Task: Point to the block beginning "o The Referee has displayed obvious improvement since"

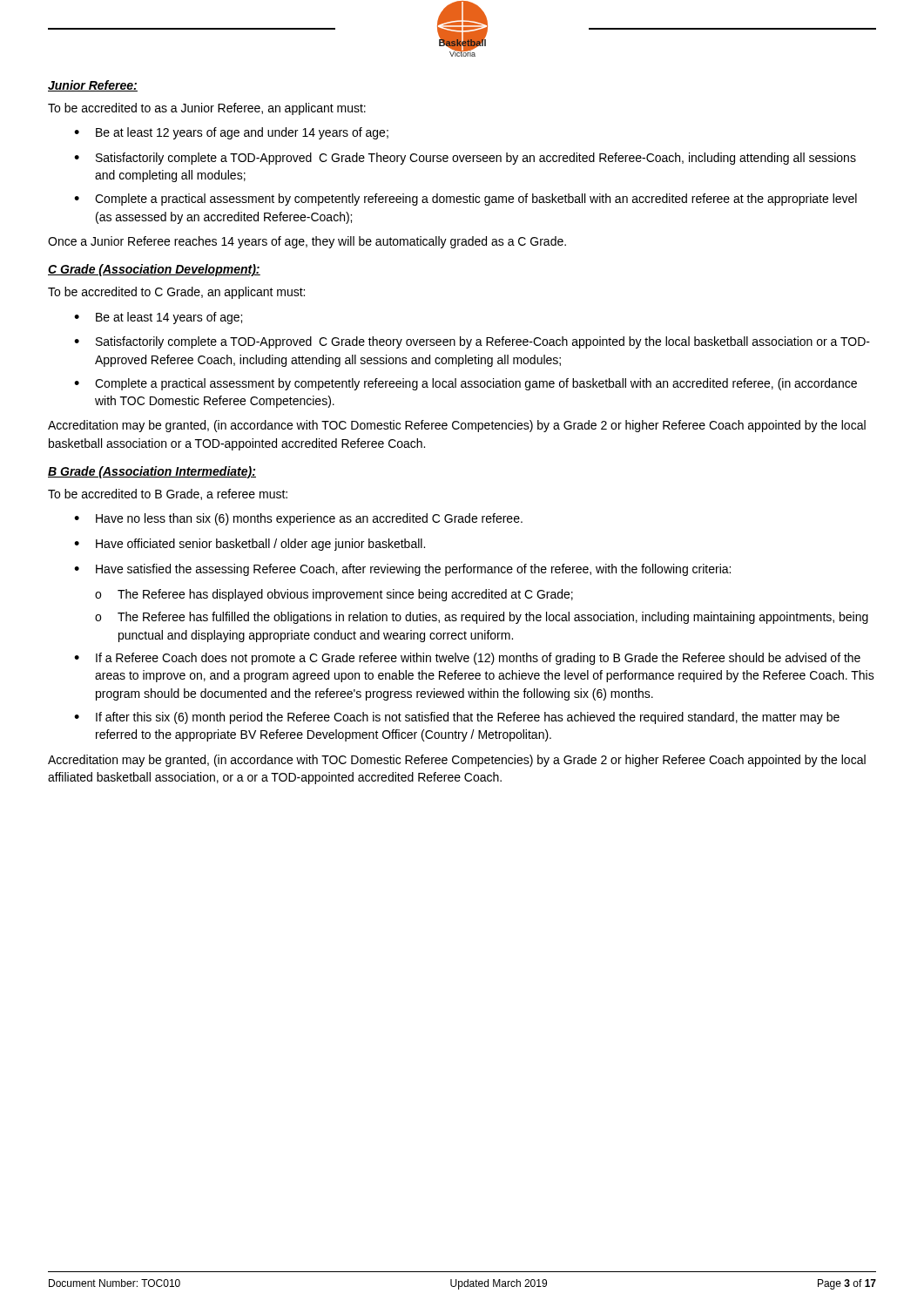Action: [334, 594]
